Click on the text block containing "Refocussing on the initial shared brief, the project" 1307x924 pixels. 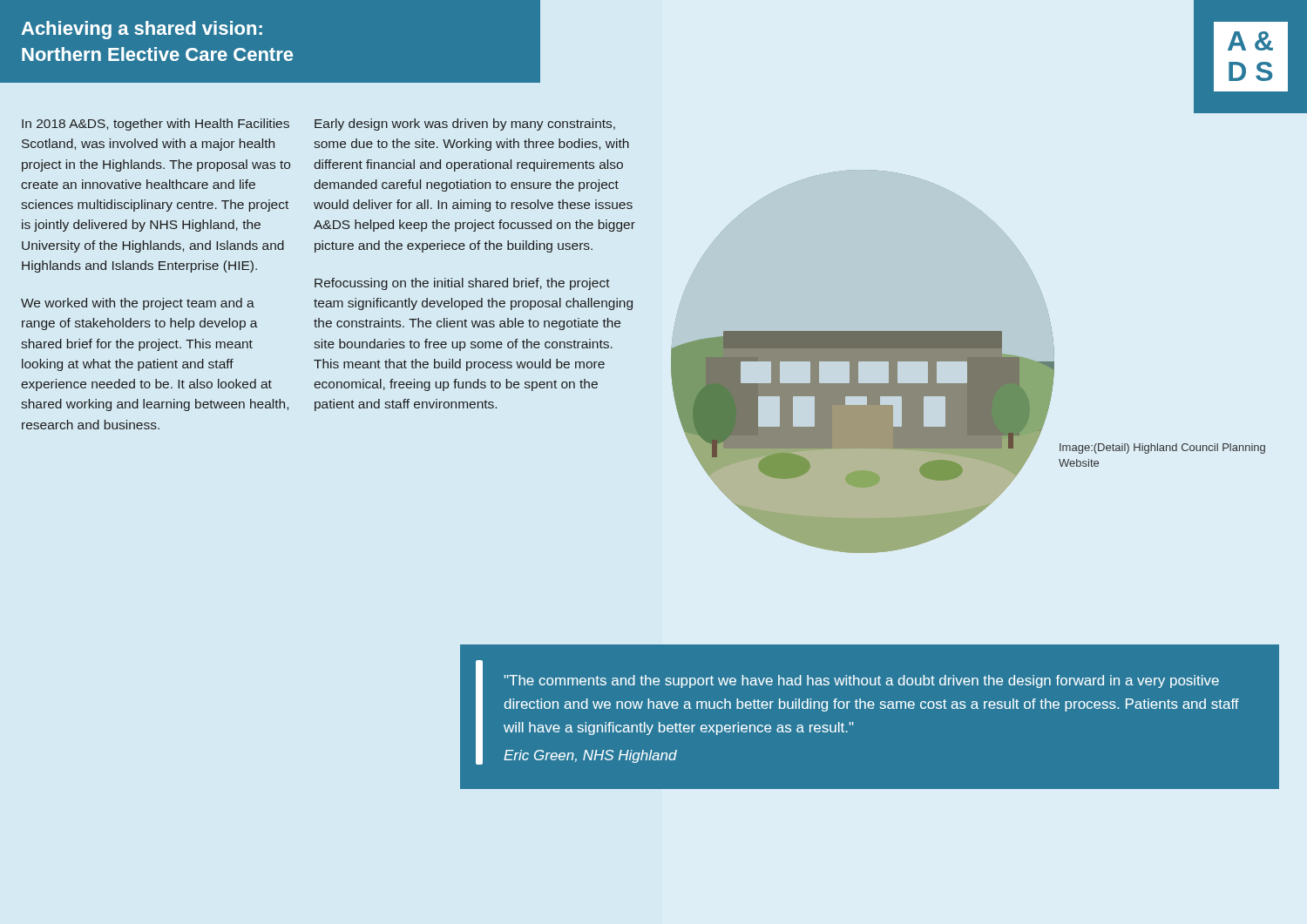[474, 343]
